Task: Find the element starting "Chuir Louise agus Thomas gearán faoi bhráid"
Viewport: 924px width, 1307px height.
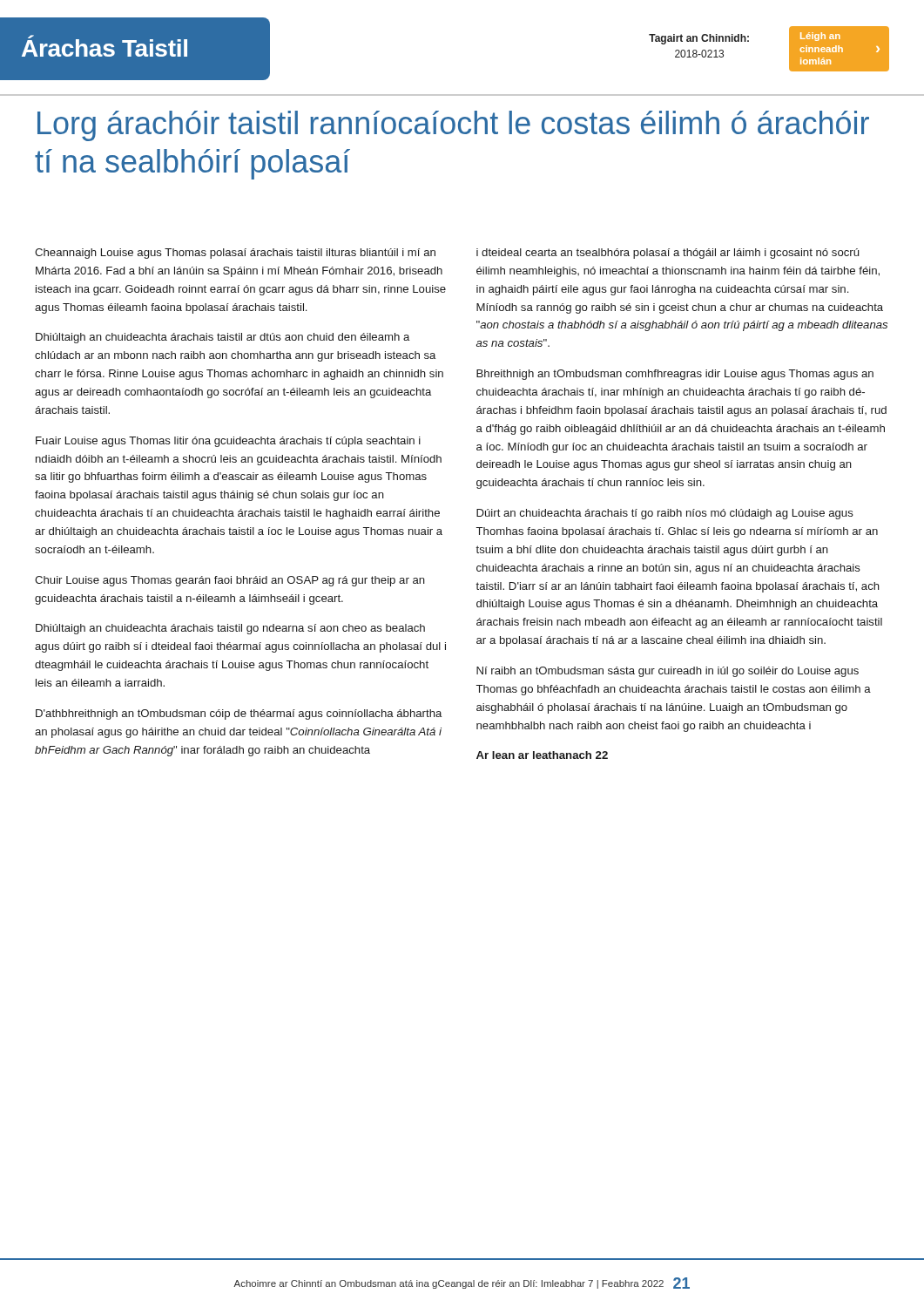Action: (241, 590)
